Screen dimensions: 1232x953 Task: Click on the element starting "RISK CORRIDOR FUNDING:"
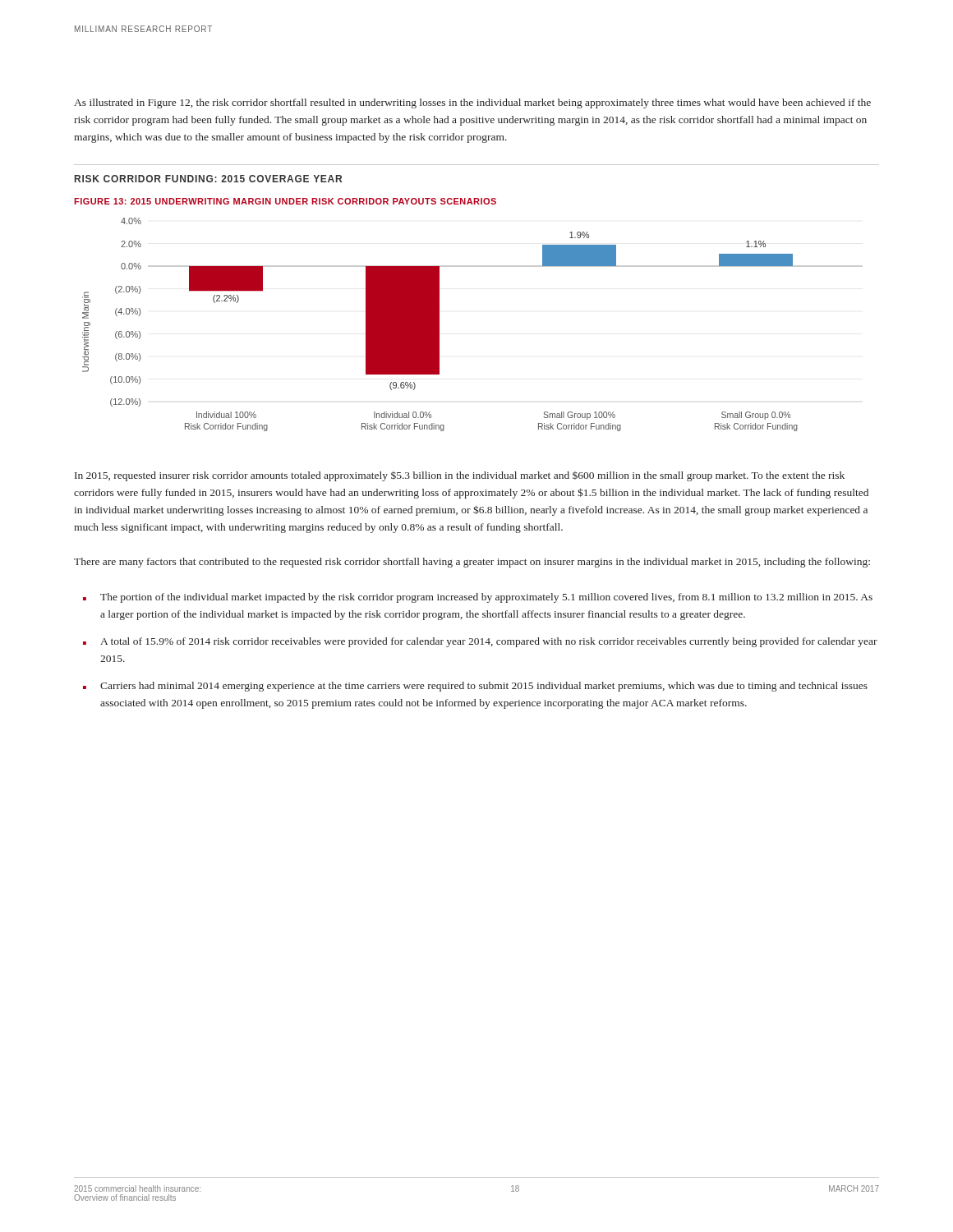(x=208, y=179)
